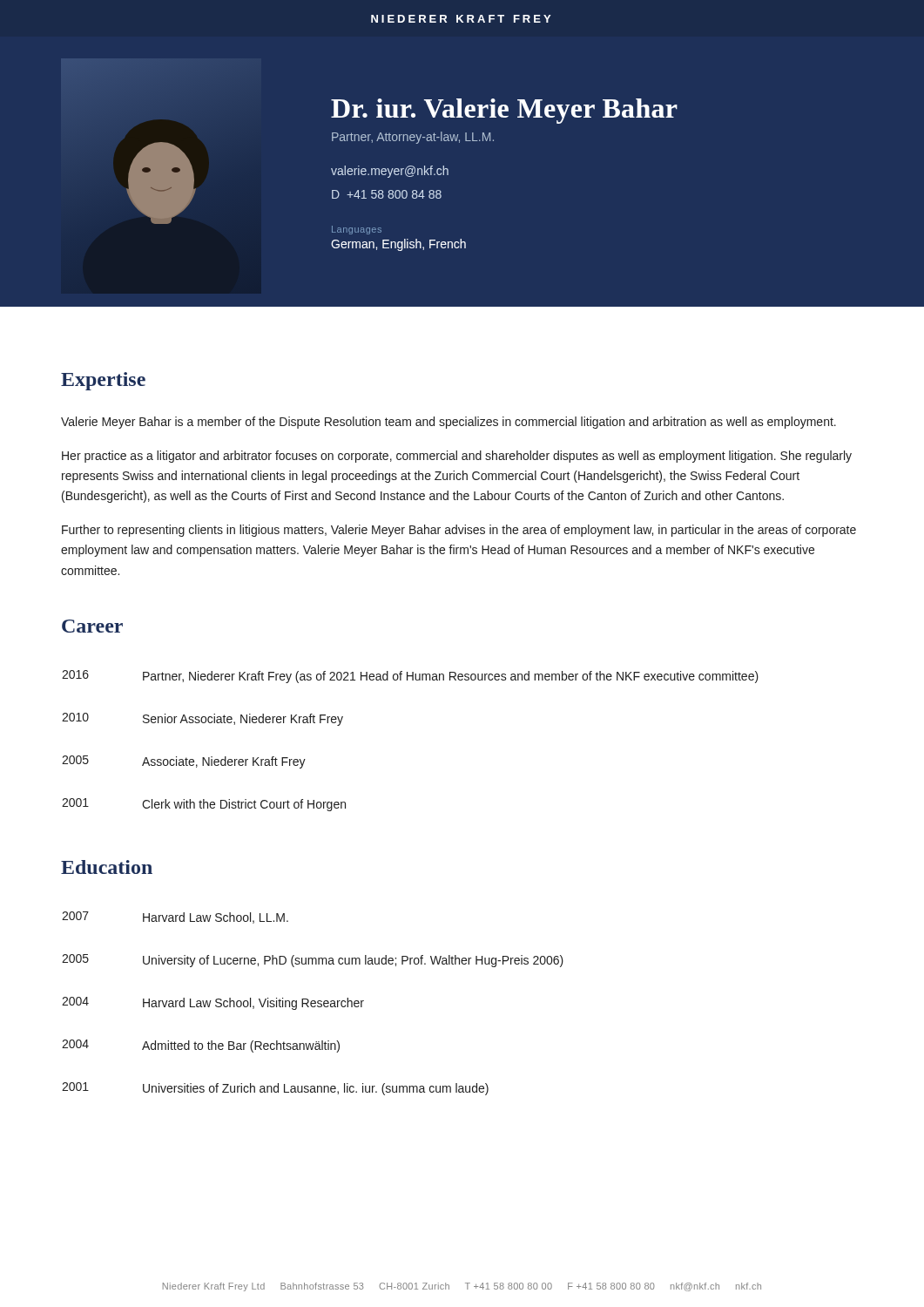Locate the list item that says "2001 Clerk with the"

204,805
